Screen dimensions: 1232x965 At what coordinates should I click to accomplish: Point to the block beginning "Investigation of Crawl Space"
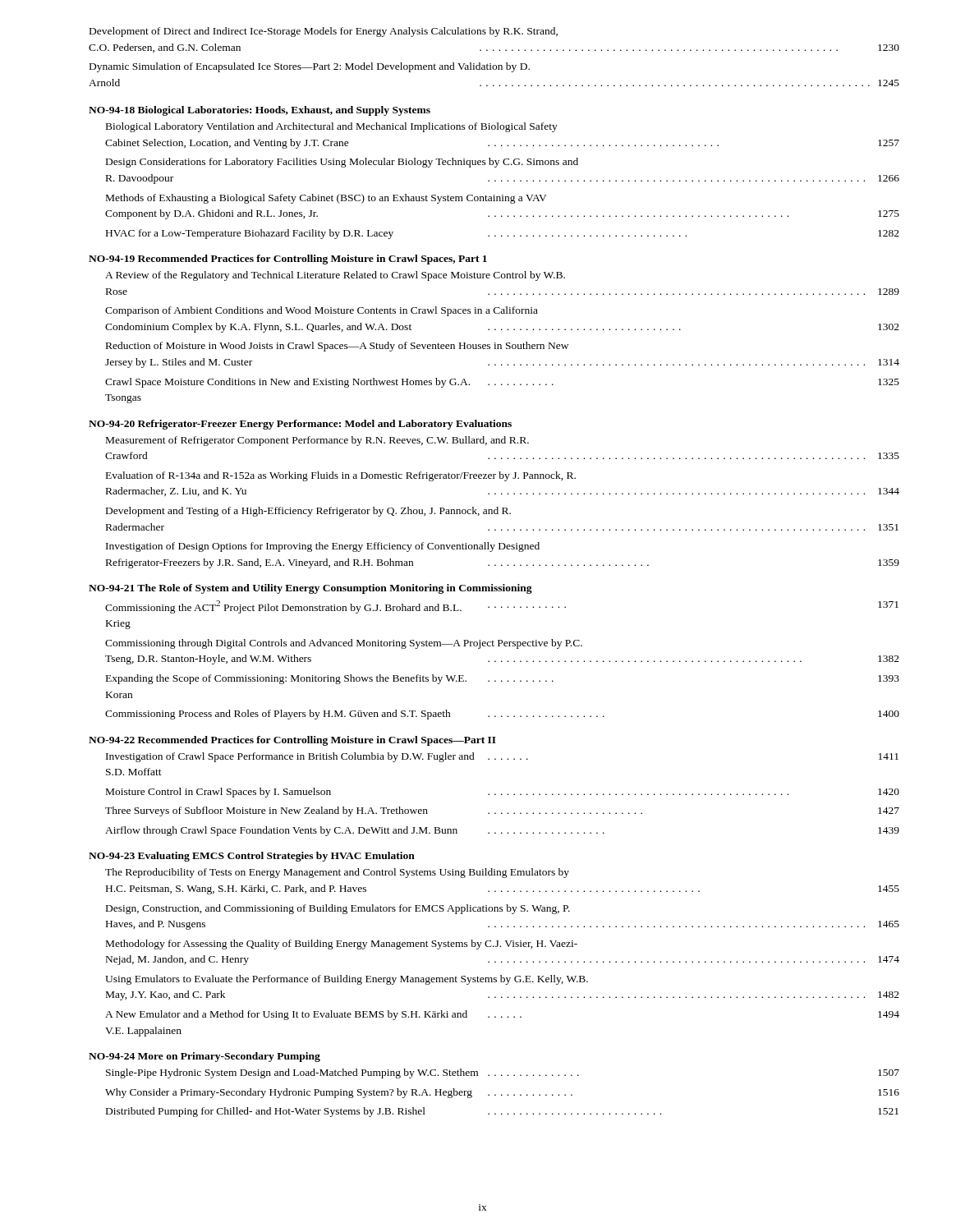click(502, 764)
